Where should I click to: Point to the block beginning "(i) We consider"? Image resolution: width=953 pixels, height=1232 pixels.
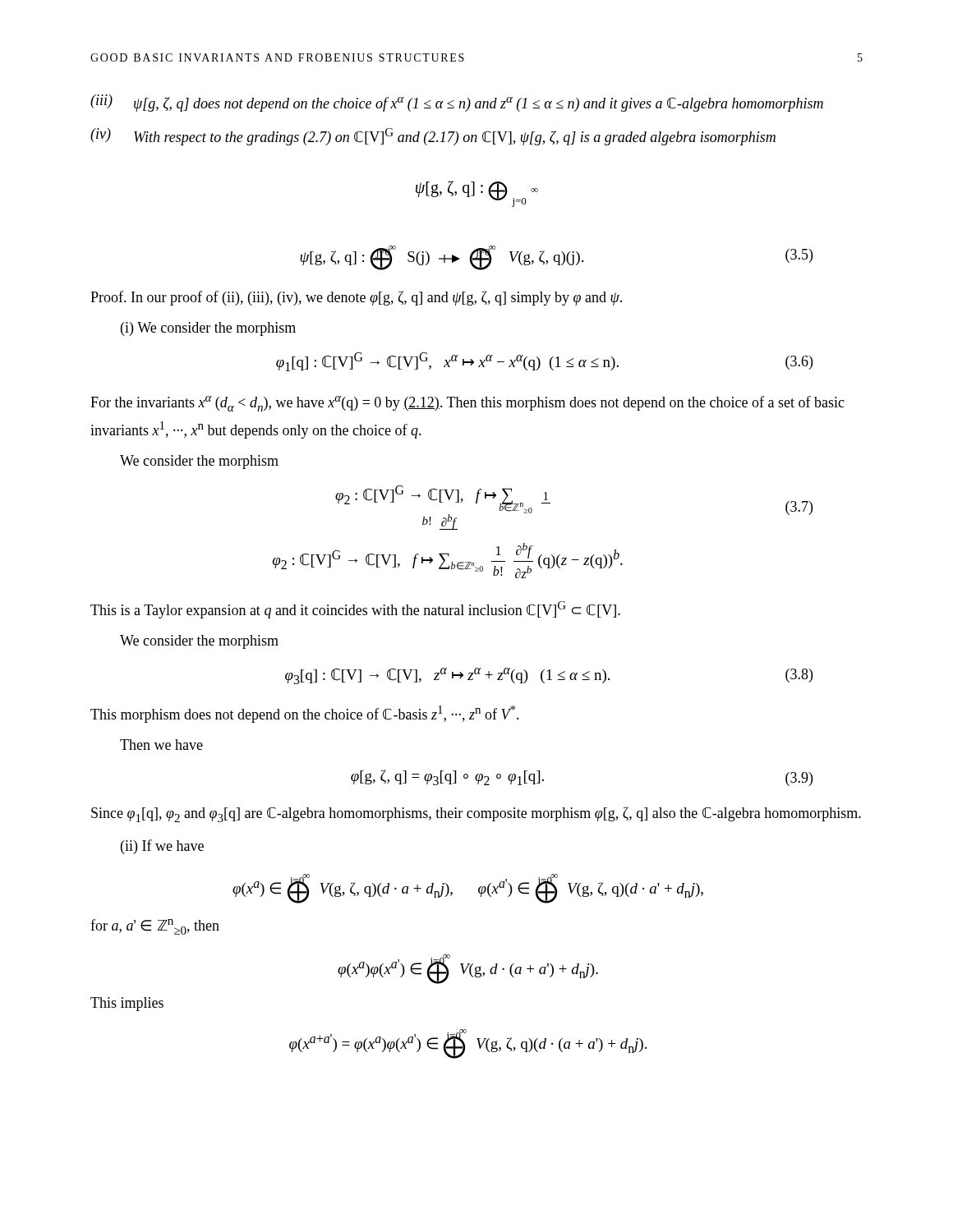tap(208, 328)
